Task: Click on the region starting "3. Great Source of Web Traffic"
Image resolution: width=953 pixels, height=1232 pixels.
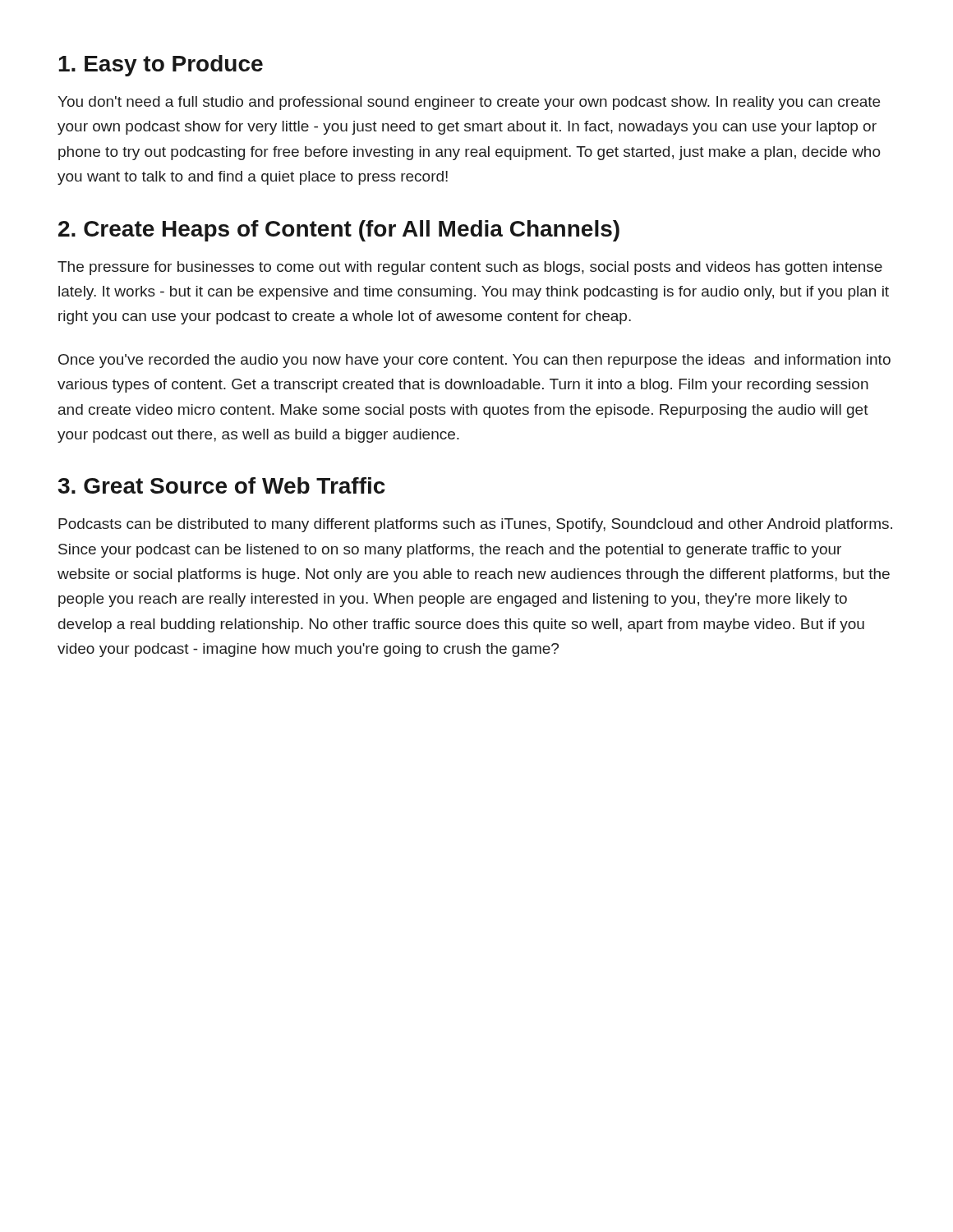Action: [x=222, y=486]
